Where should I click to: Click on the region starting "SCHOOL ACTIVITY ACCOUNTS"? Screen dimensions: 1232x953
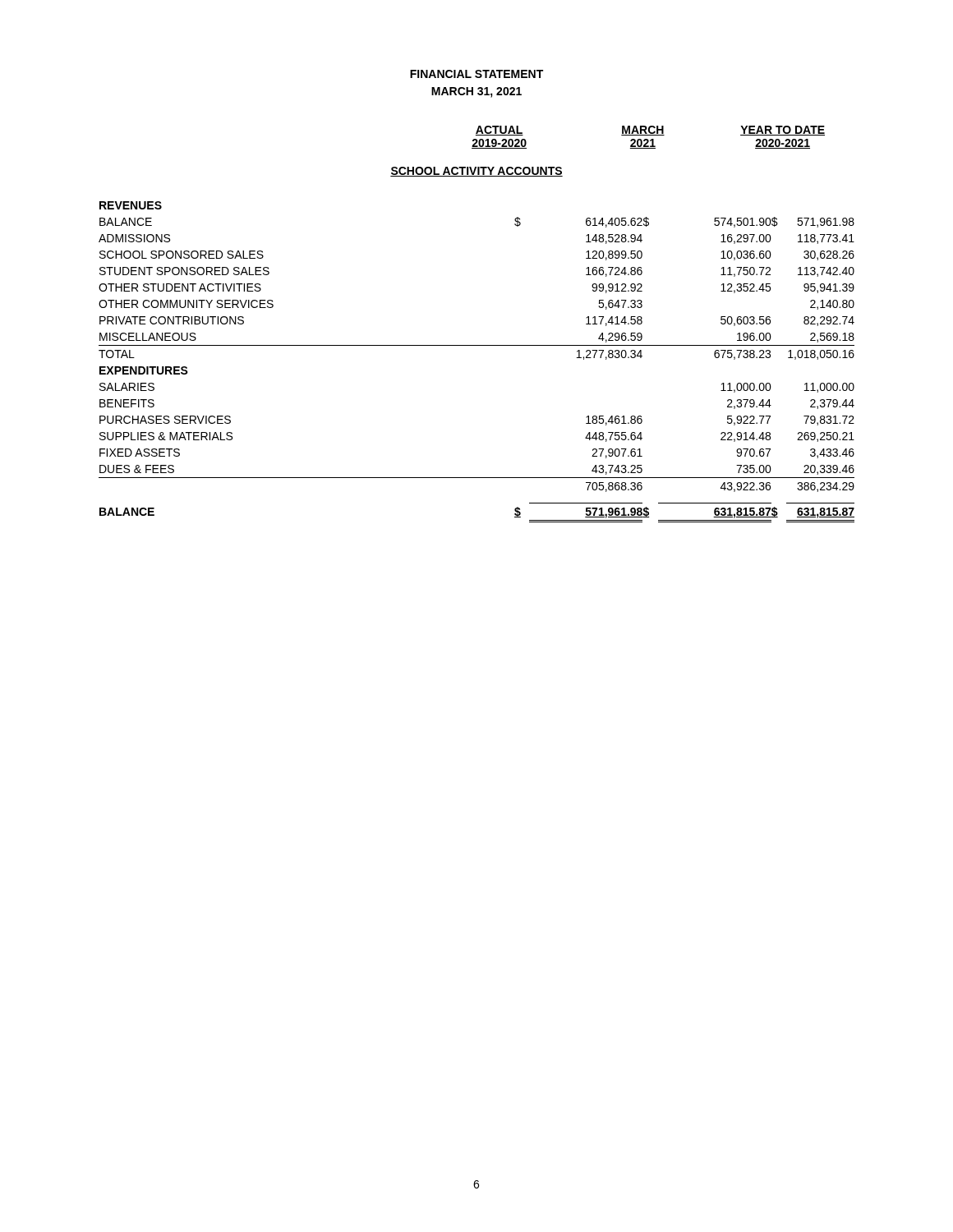[x=476, y=171]
